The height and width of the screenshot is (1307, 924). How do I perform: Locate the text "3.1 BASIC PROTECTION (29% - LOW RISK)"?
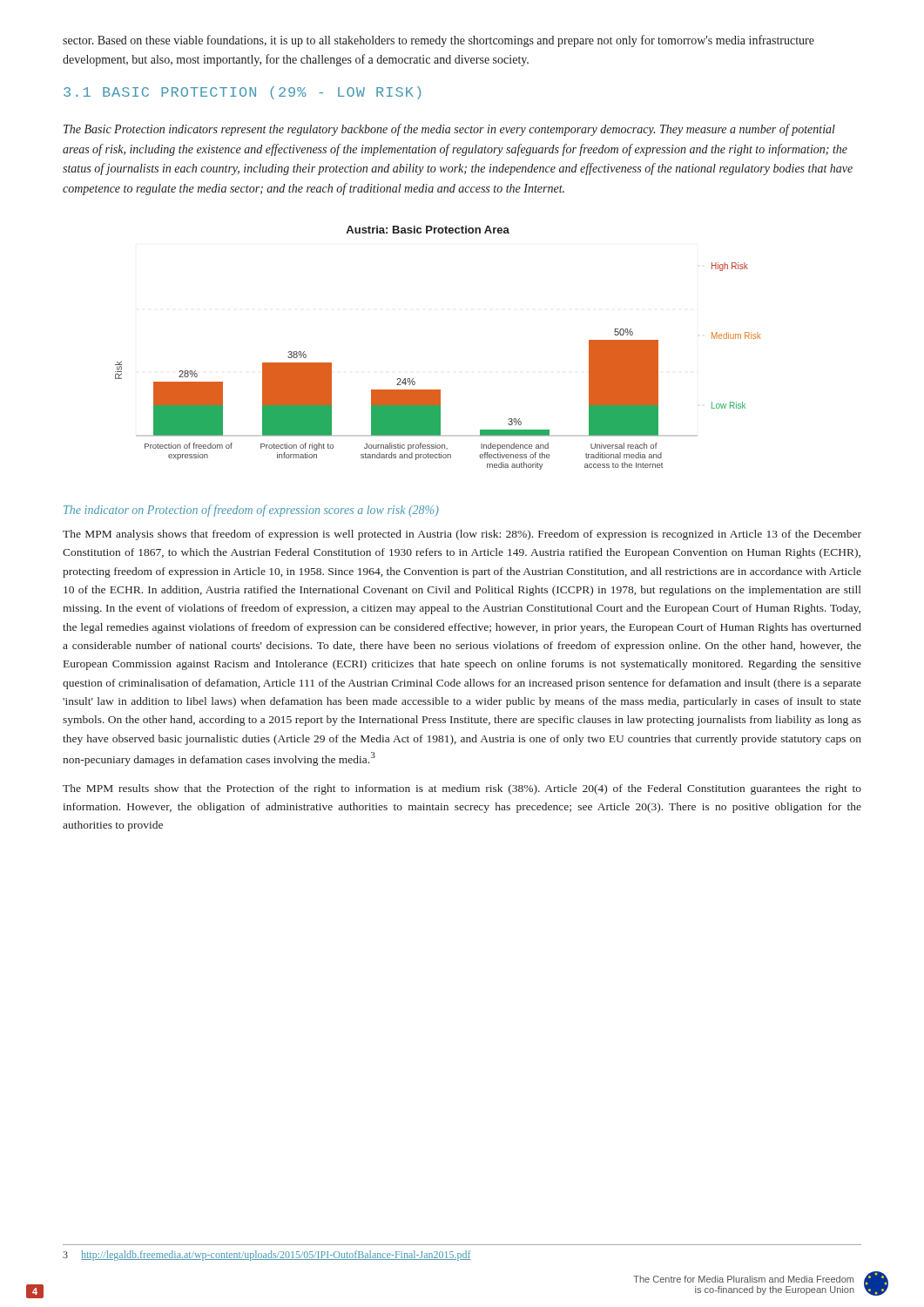pyautogui.click(x=244, y=93)
